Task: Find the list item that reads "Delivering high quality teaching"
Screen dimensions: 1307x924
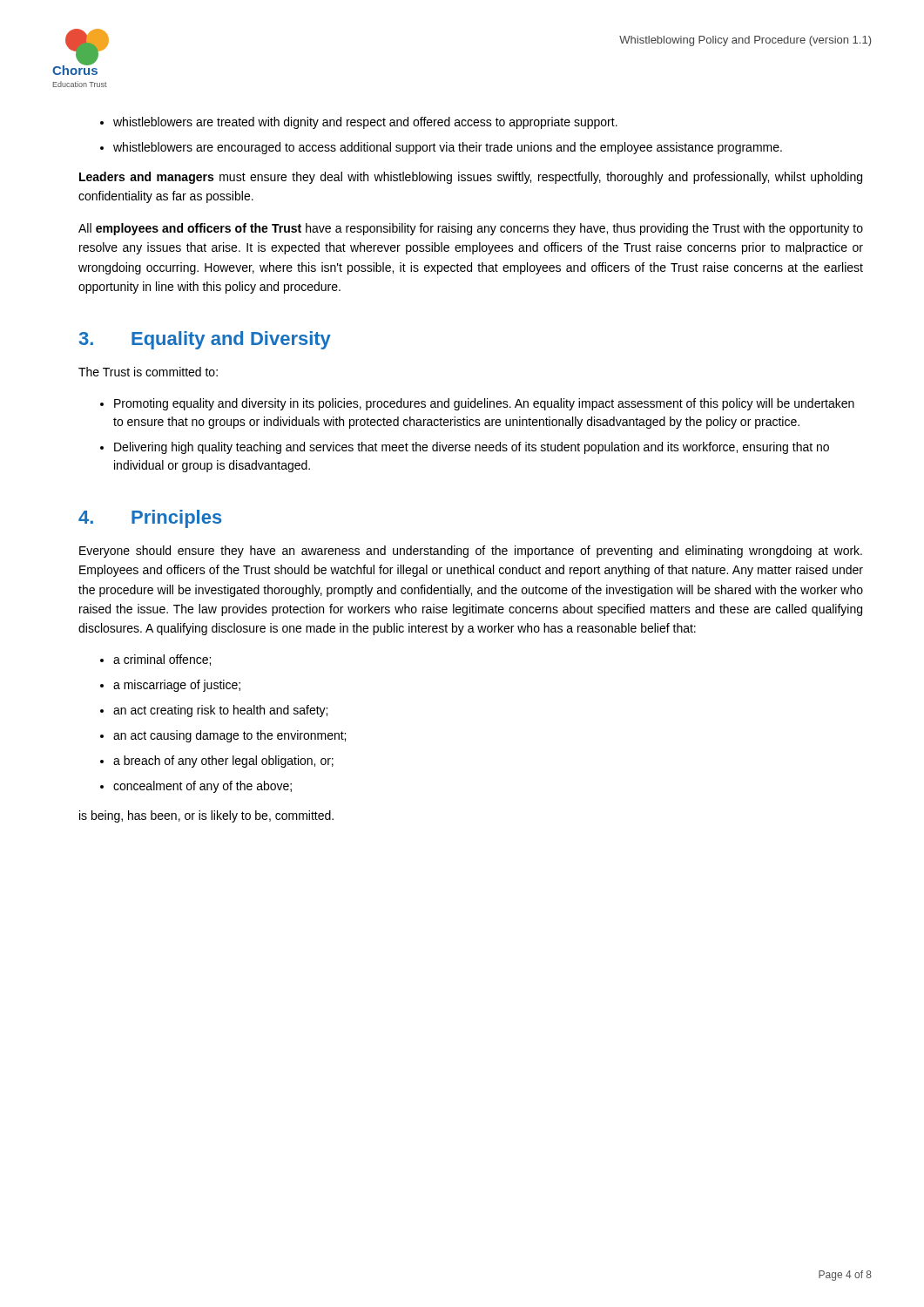Action: coord(471,456)
